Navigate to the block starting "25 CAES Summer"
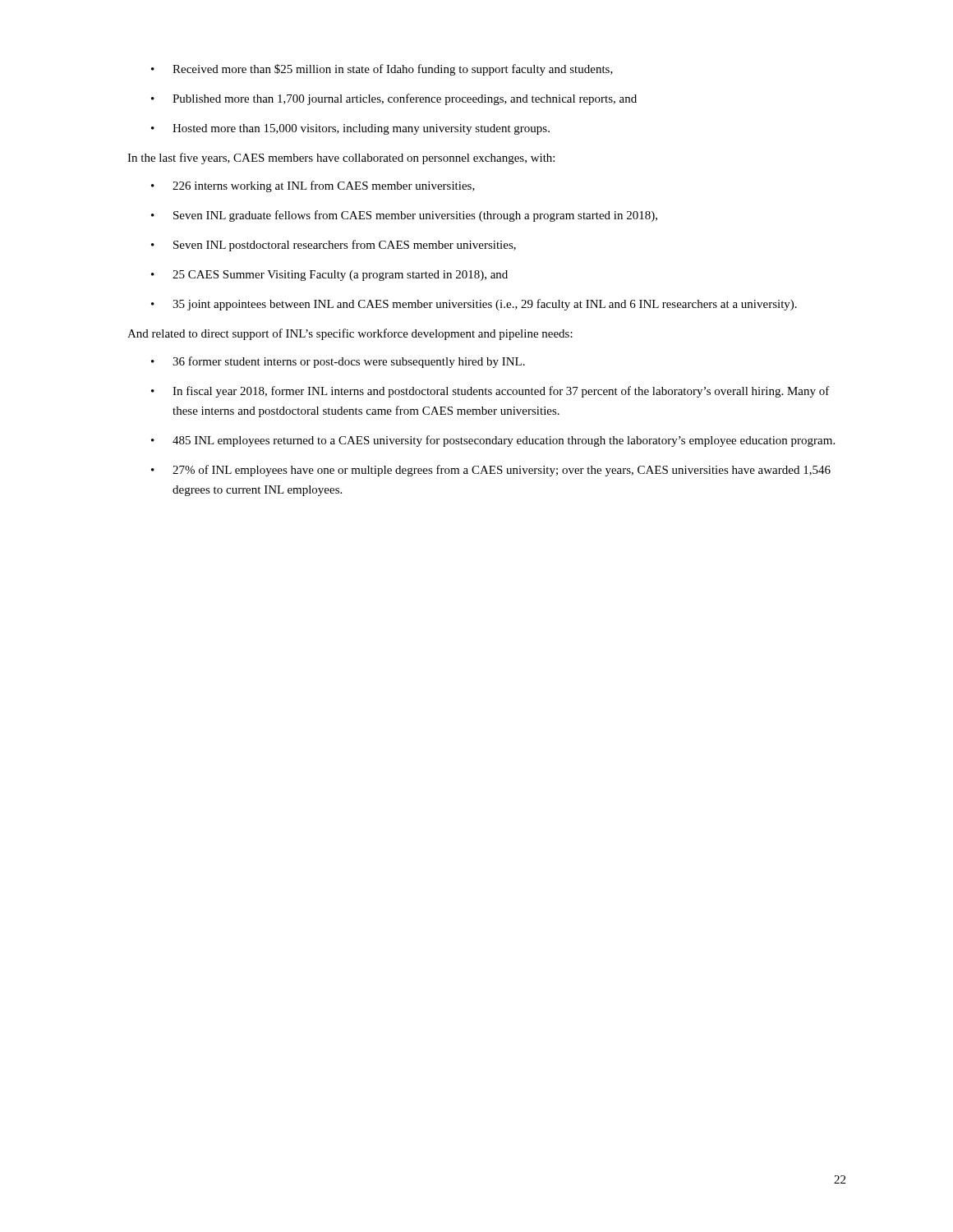This screenshot has height=1232, width=953. click(487, 274)
